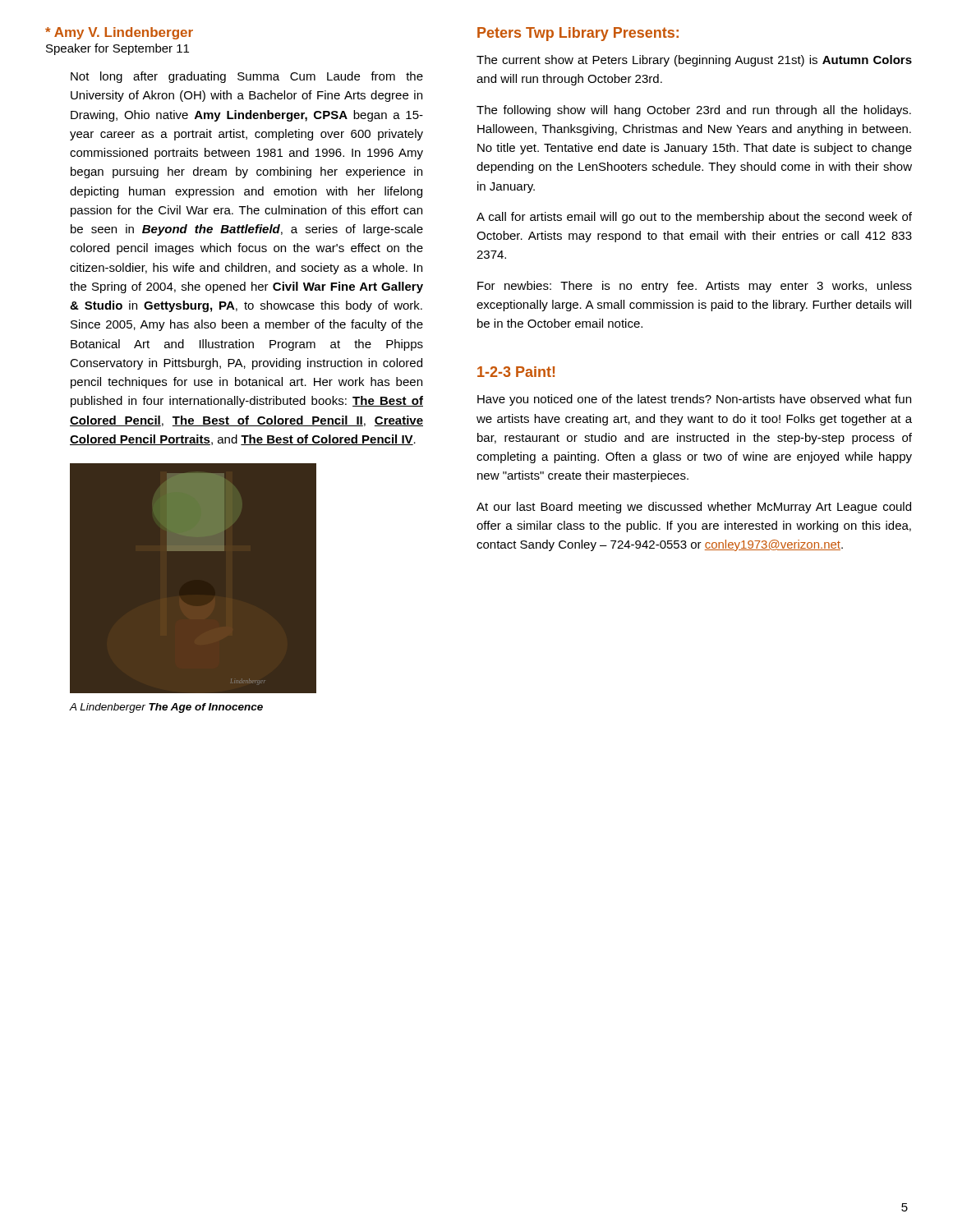Click a photo

[193, 579]
